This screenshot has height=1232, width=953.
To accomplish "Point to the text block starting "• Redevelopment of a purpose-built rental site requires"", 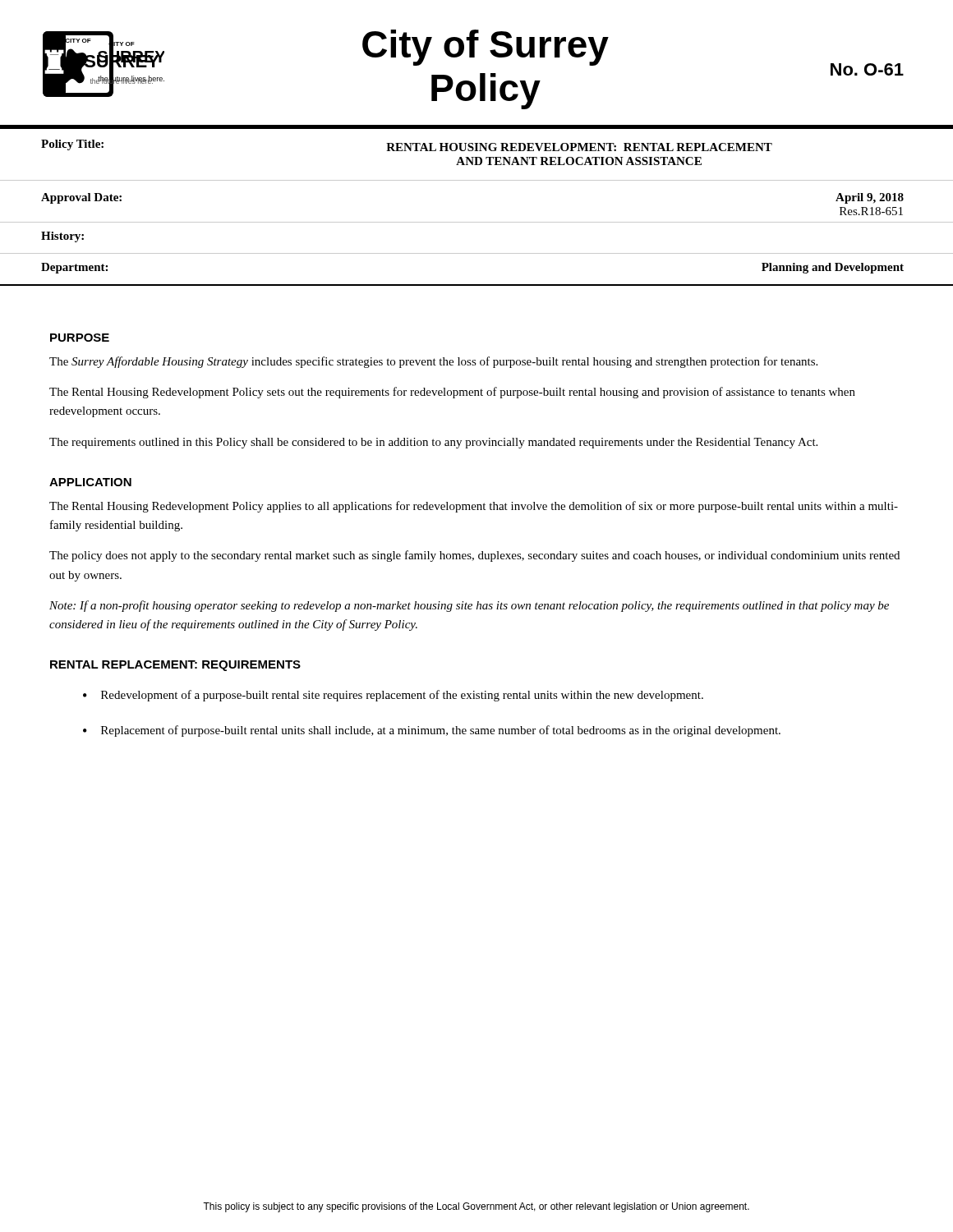I will click(x=493, y=696).
